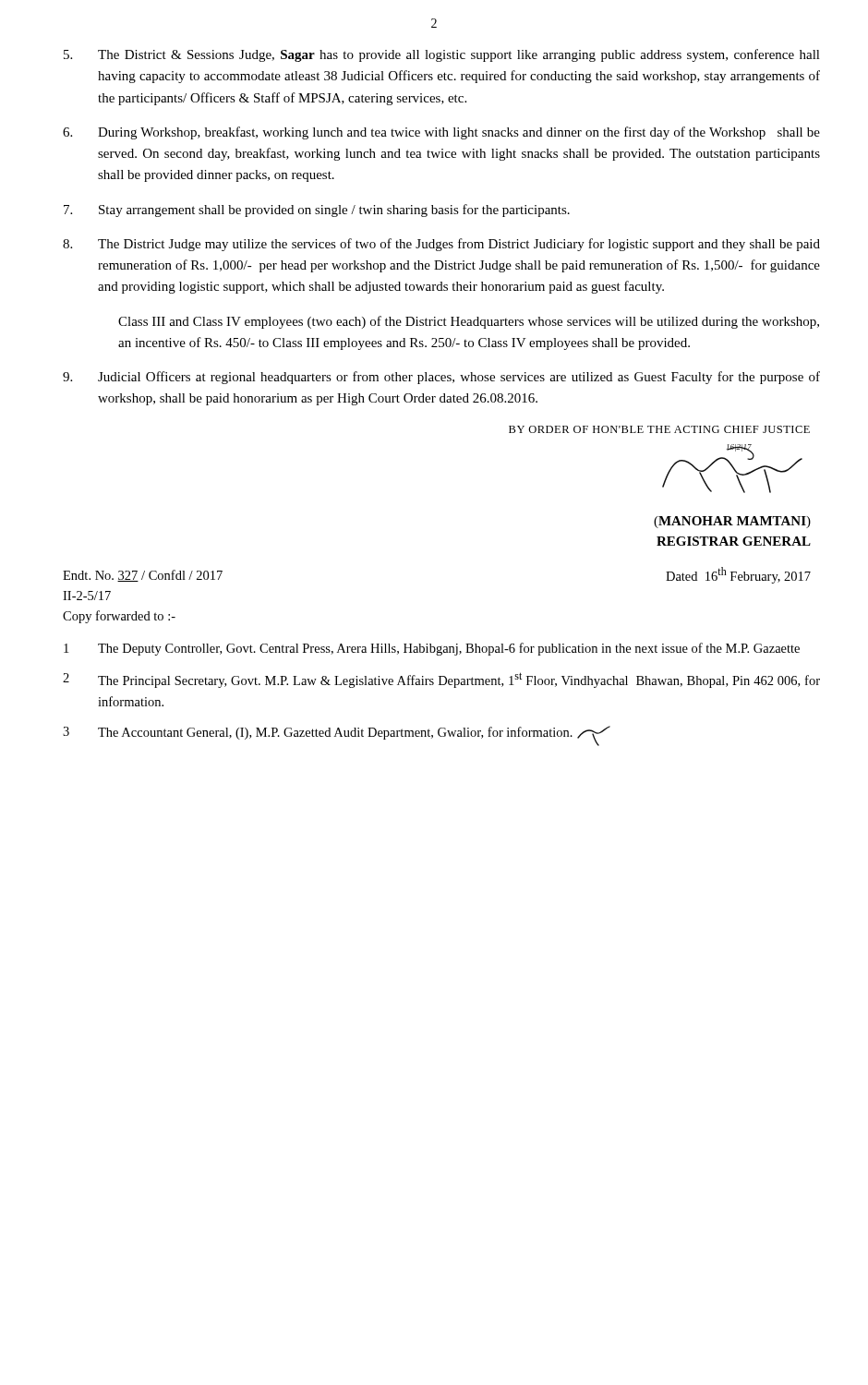
Task: Select the list item that reads "1 The Deputy Controller, Govt."
Action: (441, 648)
